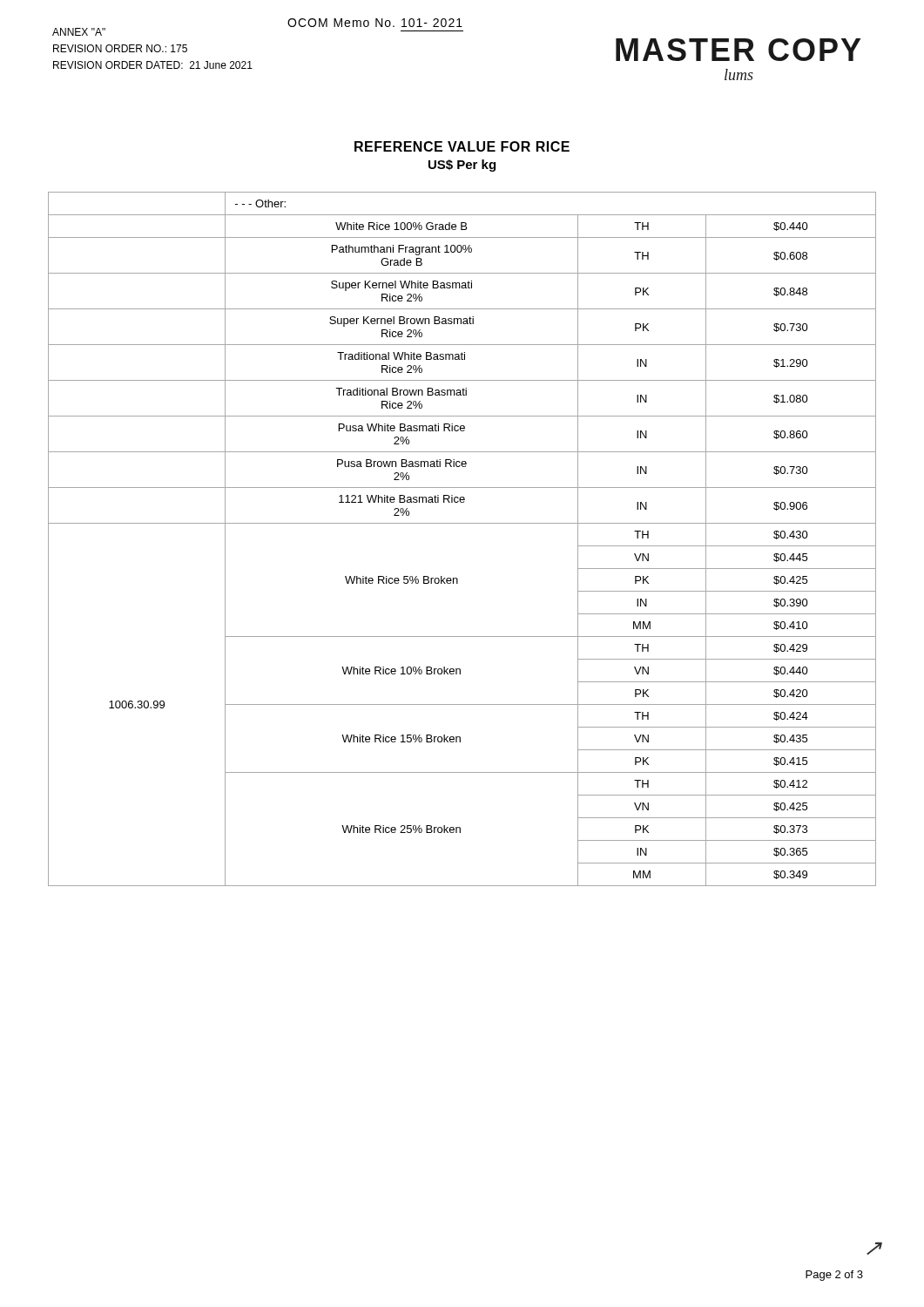Locate the text block that reads "ANNEX "A" REVISION ORDER NO.: 175 REVISION ORDER"

[x=152, y=49]
